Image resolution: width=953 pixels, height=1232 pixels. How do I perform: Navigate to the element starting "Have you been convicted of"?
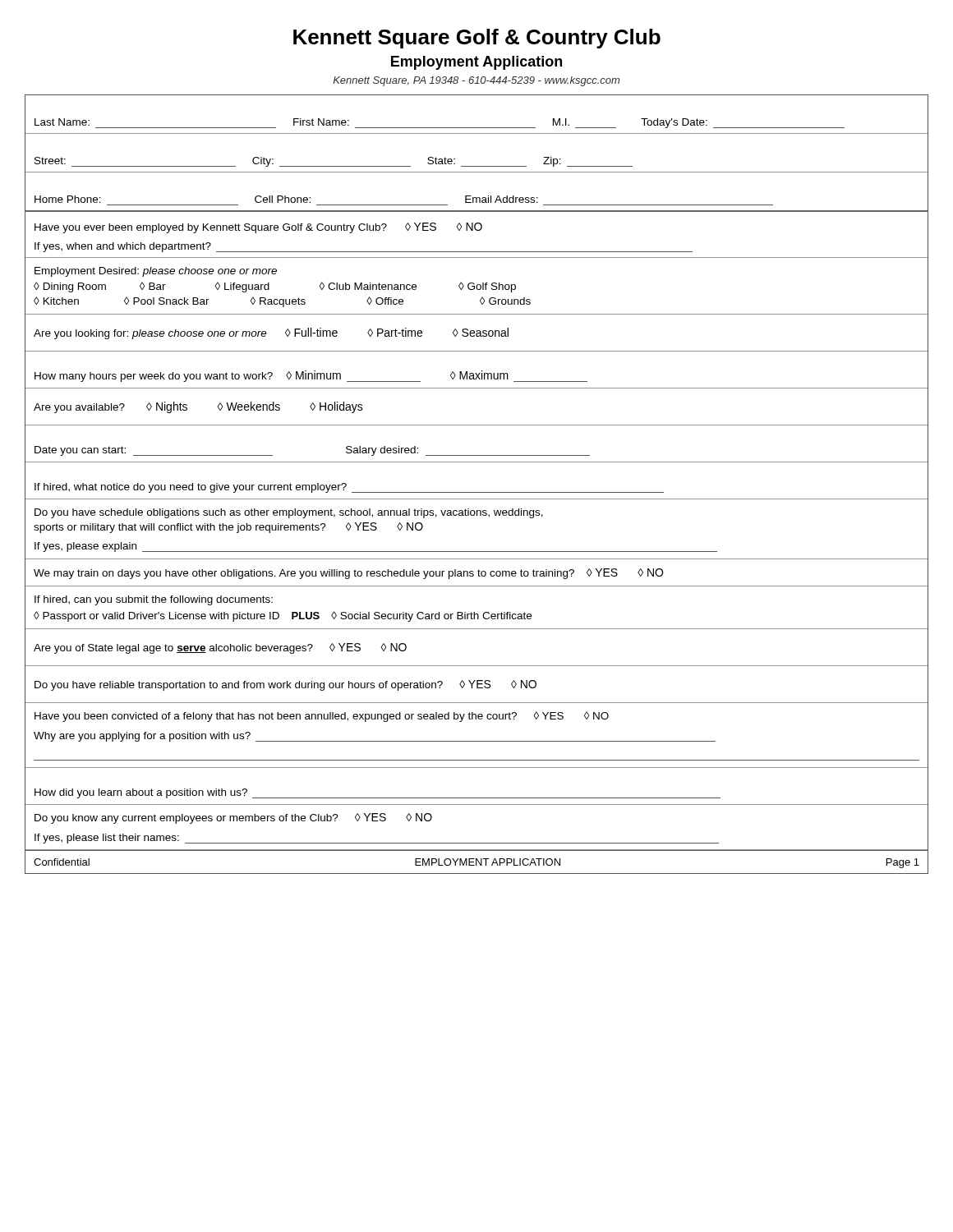[x=476, y=735]
